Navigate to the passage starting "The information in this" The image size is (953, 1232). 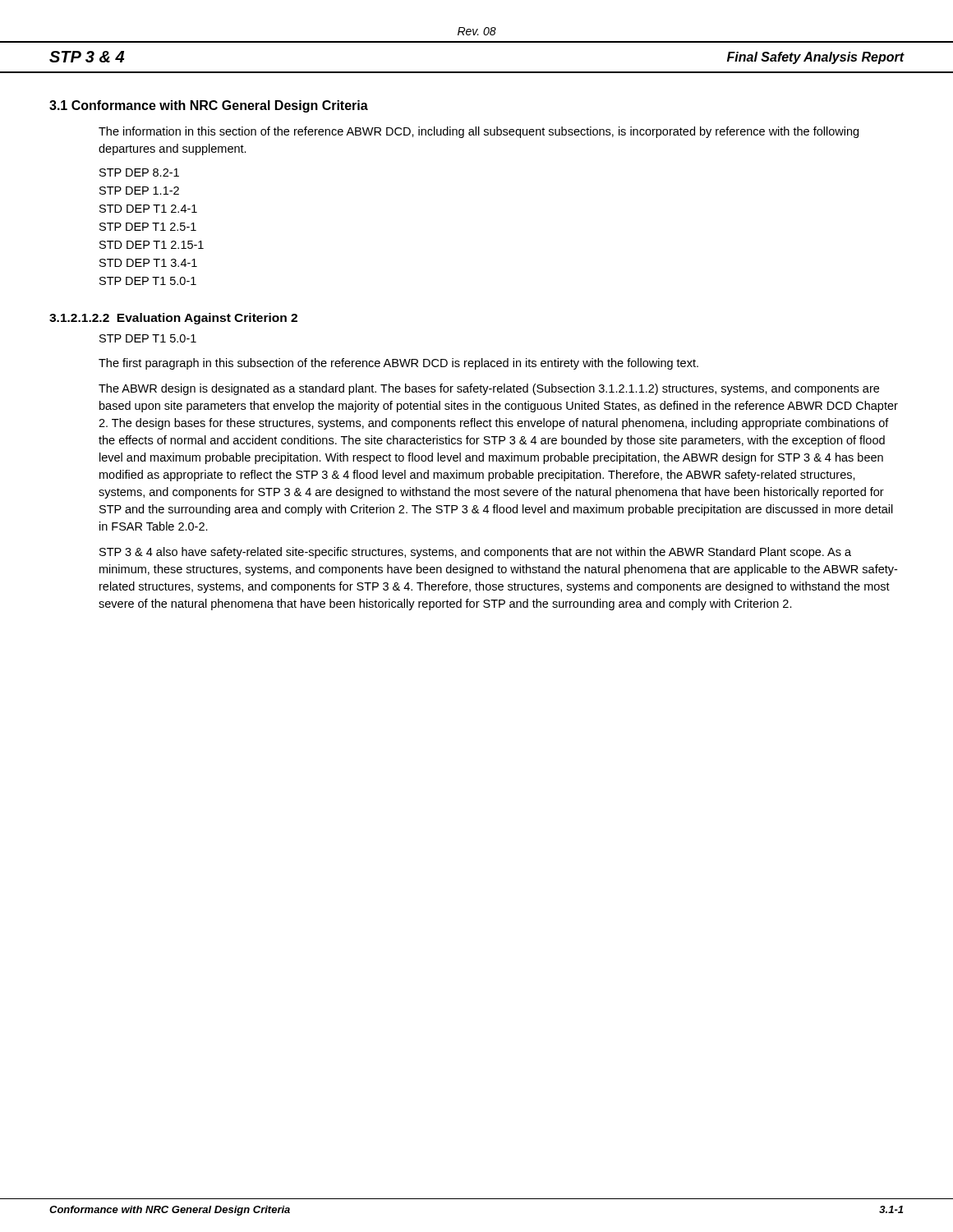click(479, 140)
